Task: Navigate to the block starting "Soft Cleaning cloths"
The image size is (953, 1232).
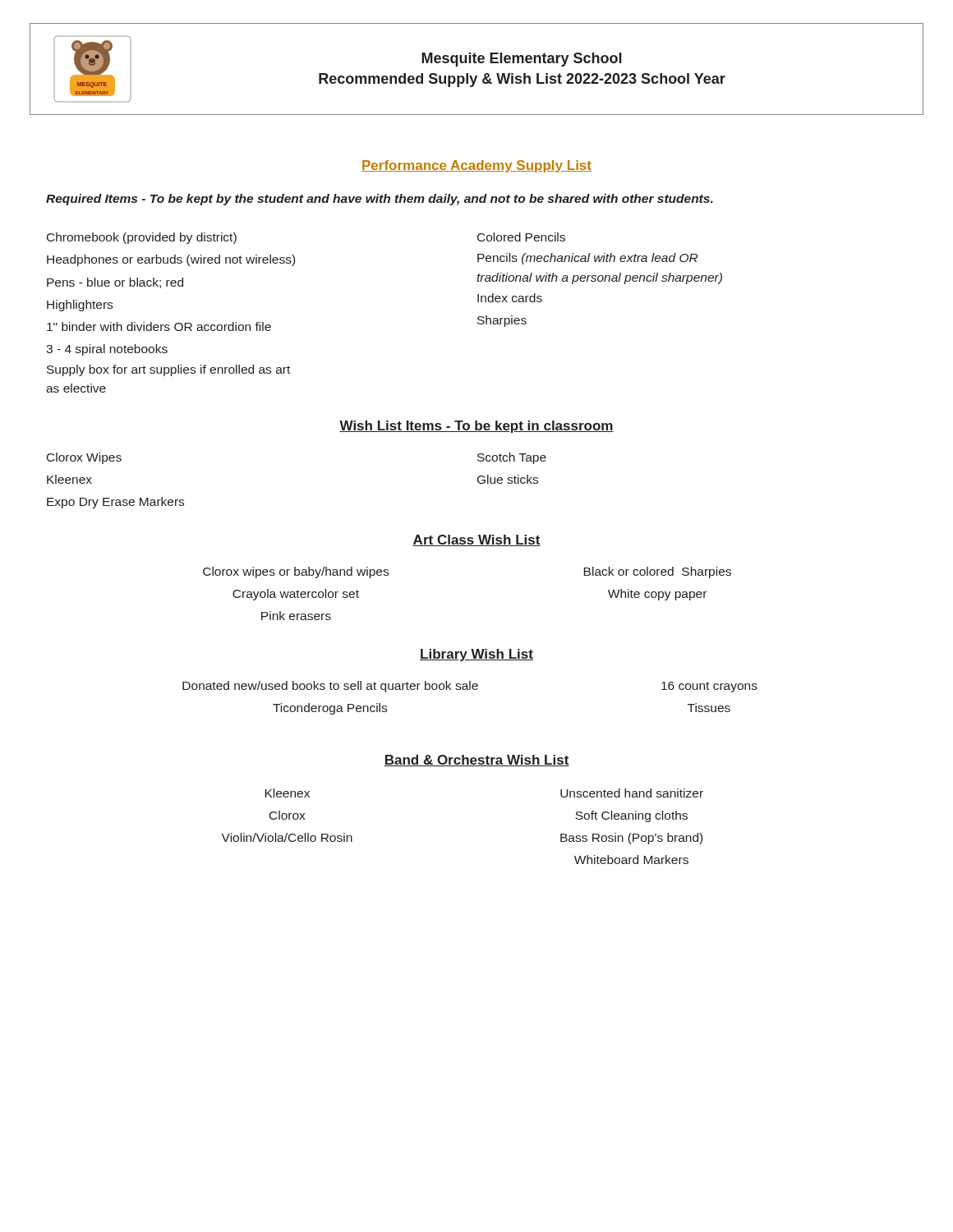Action: [631, 815]
